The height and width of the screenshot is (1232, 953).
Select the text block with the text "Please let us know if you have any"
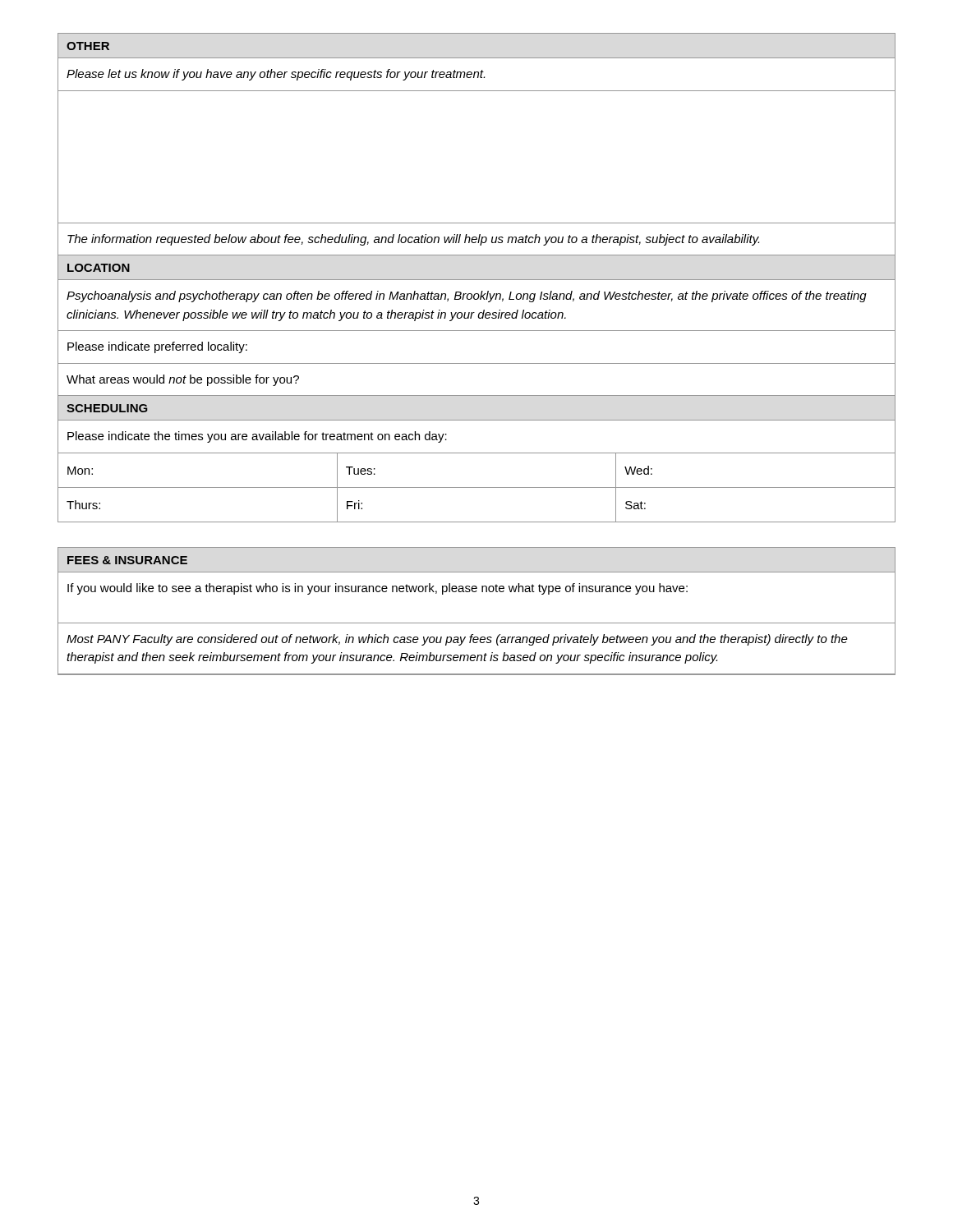point(276,73)
